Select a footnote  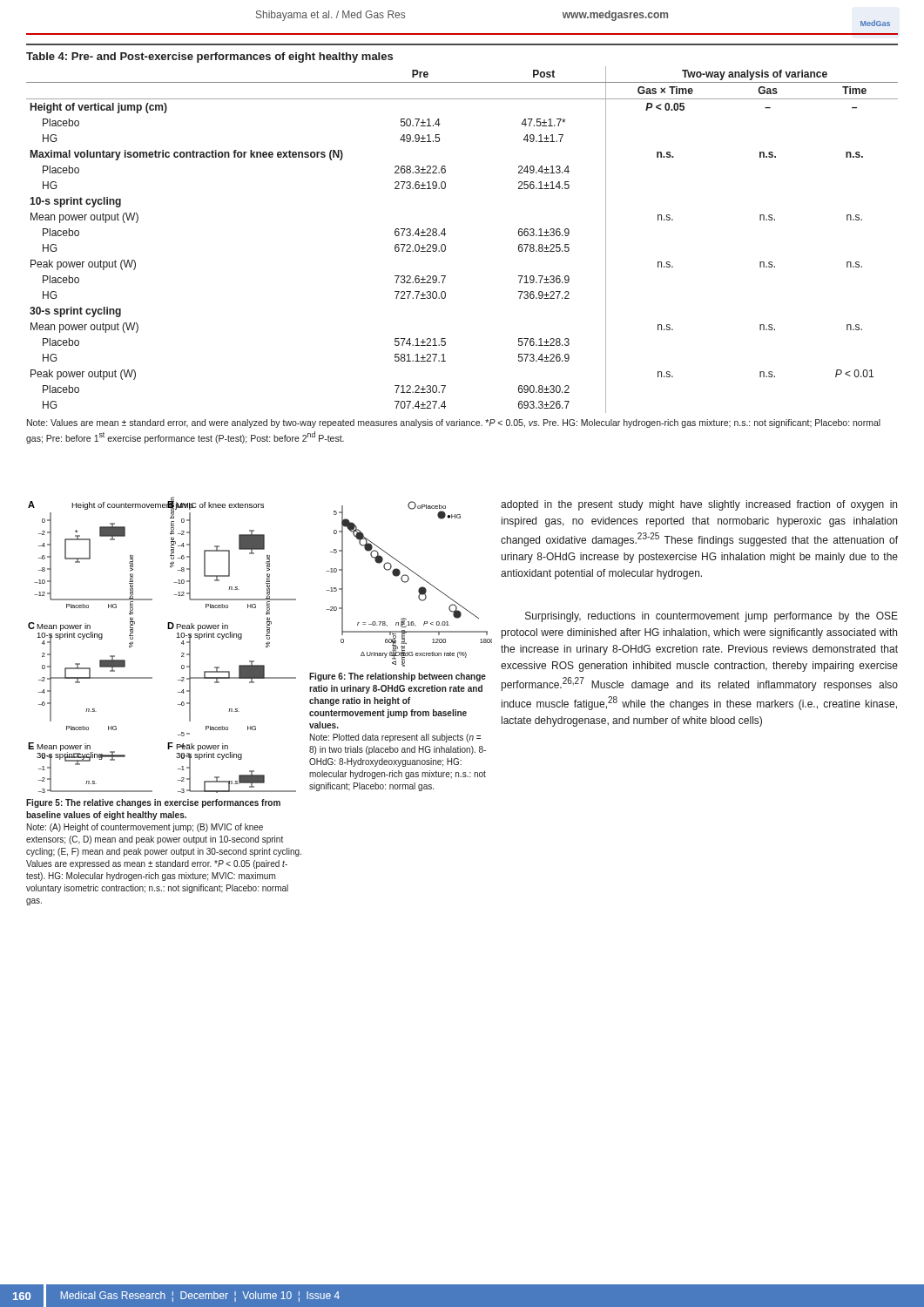tap(453, 430)
